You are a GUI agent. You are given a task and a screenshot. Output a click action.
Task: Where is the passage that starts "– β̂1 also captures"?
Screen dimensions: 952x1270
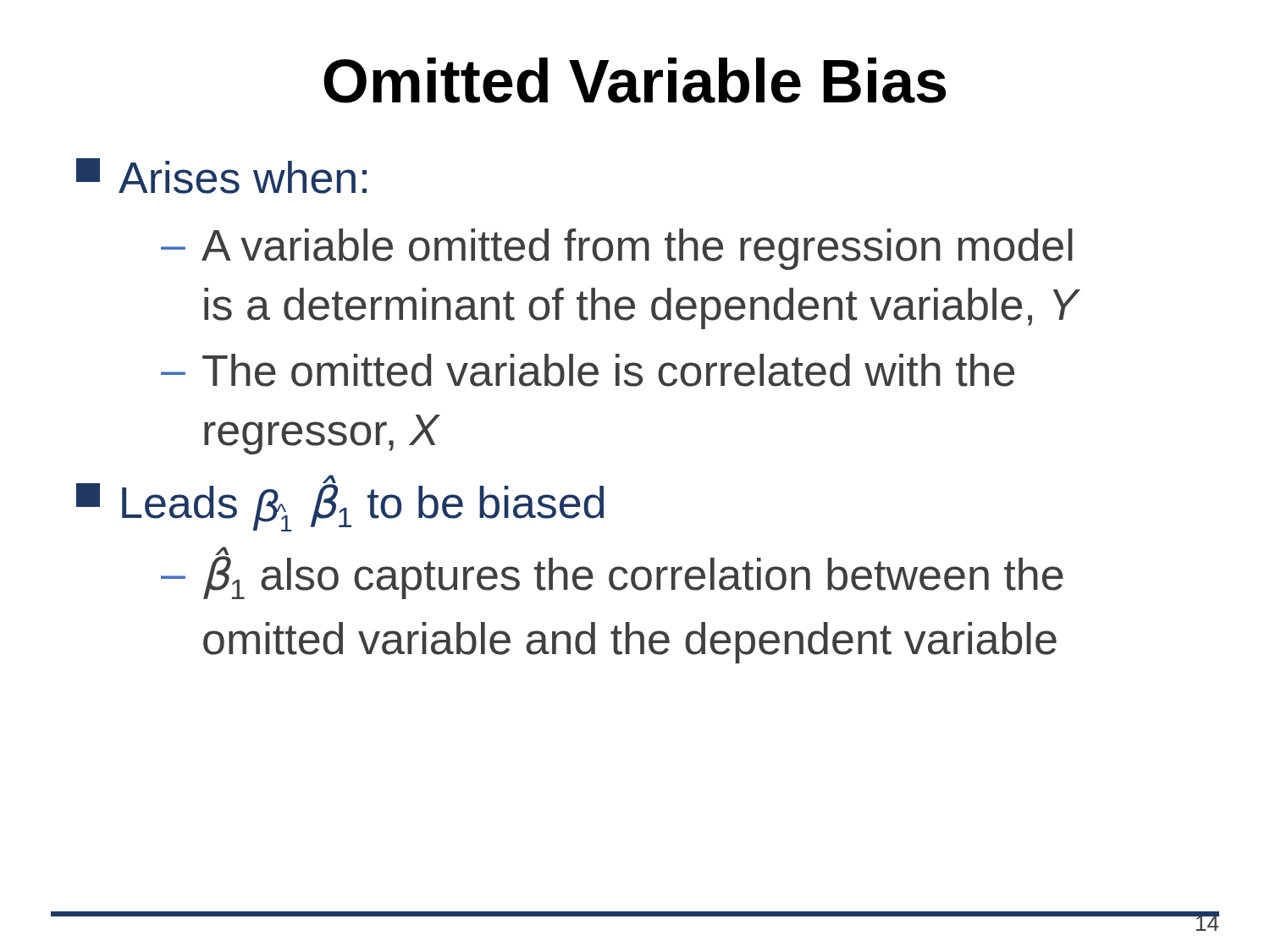[613, 607]
